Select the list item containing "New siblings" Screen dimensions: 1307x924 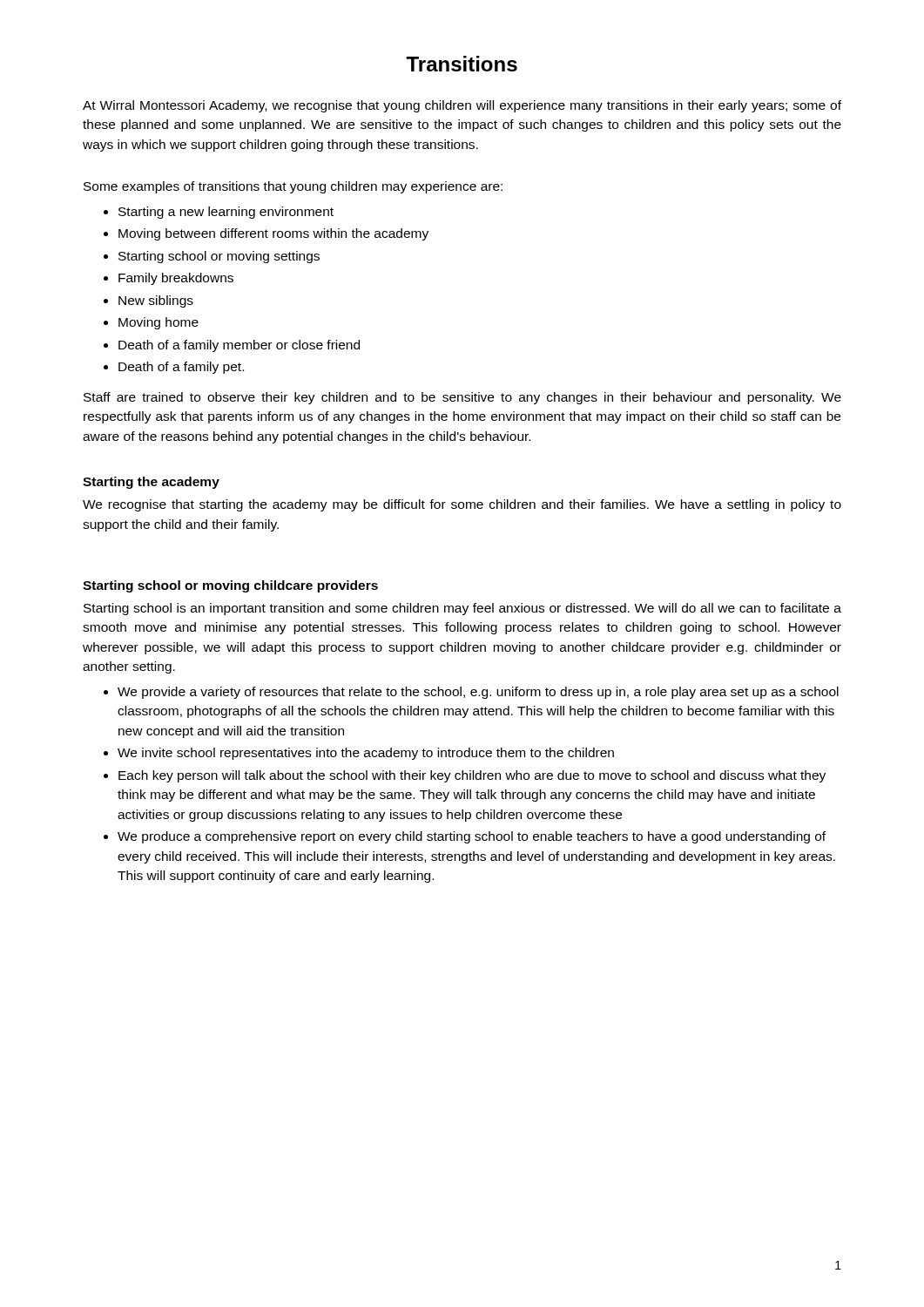155,300
